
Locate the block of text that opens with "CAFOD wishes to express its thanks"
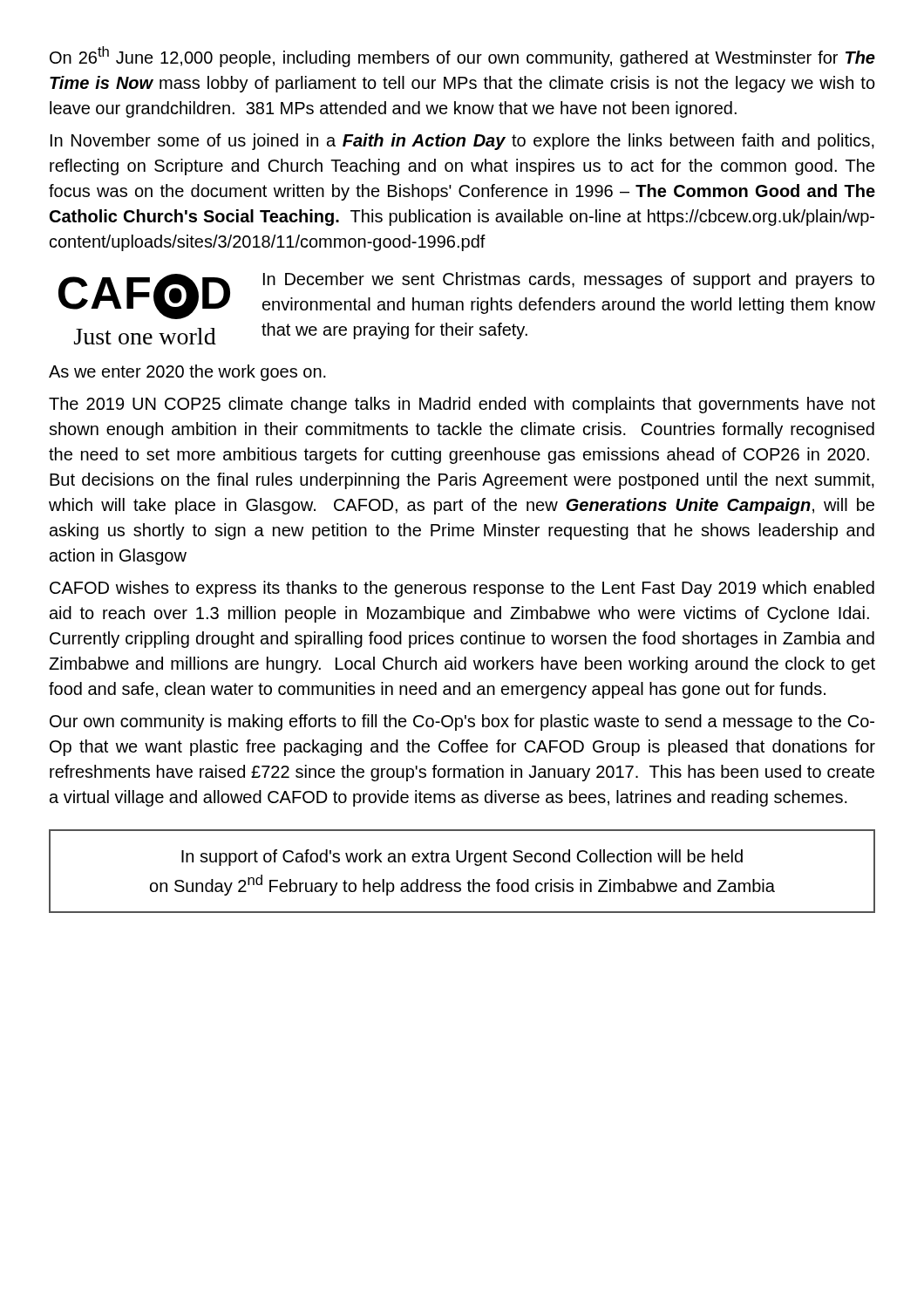(462, 638)
